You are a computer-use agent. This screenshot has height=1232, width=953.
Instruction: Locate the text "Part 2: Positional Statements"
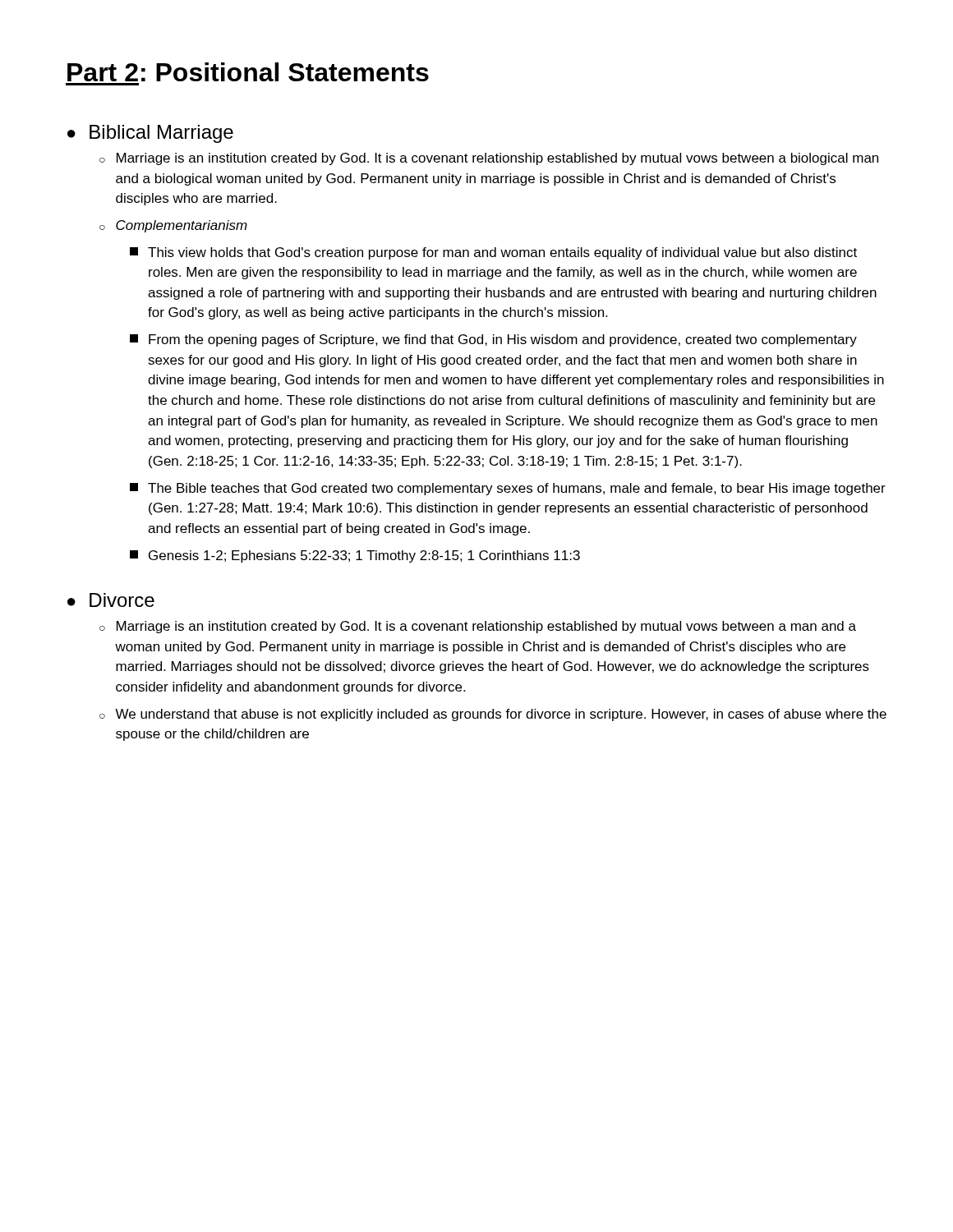[x=248, y=72]
